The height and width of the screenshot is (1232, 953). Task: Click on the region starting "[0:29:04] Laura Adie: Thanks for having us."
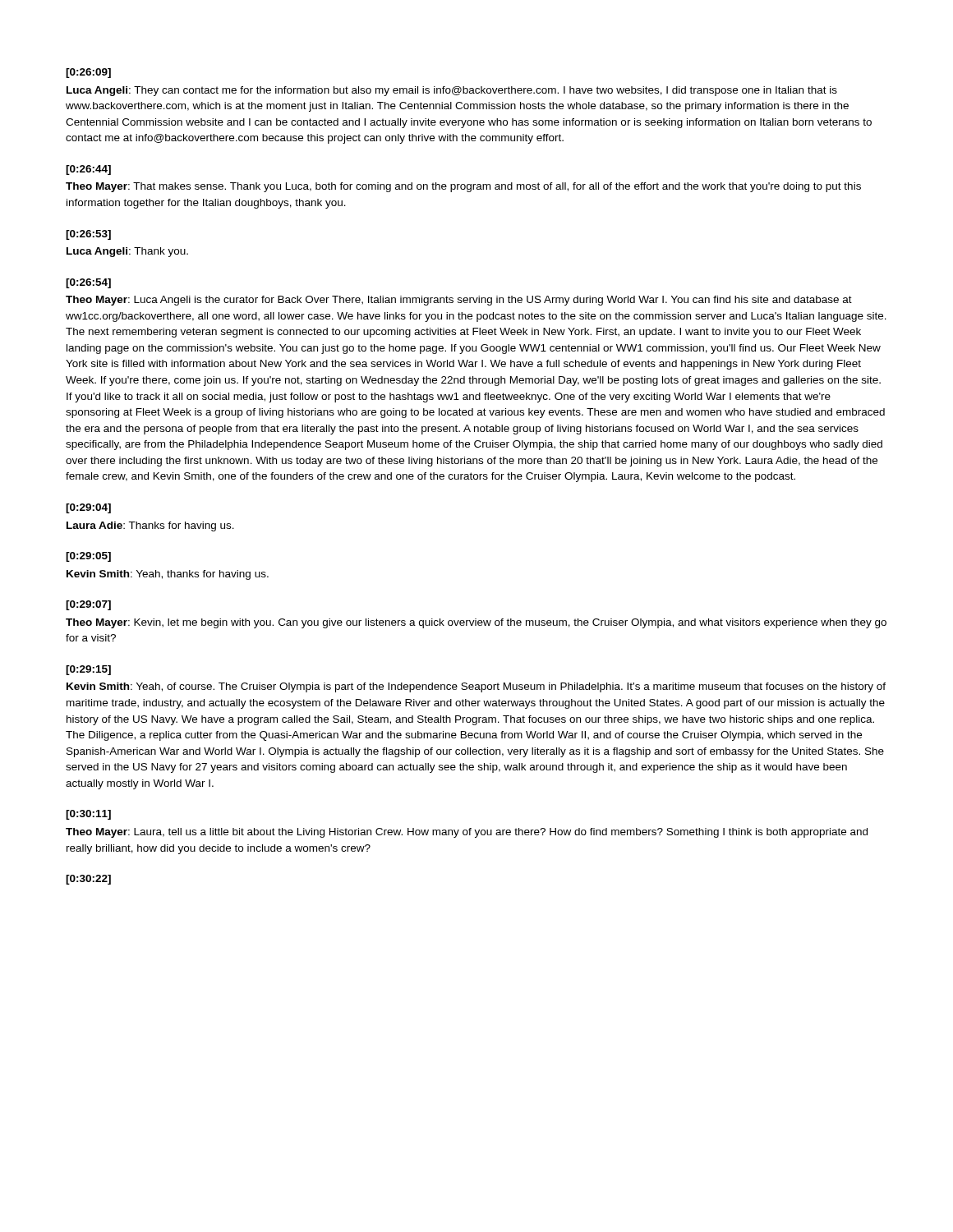88,508
